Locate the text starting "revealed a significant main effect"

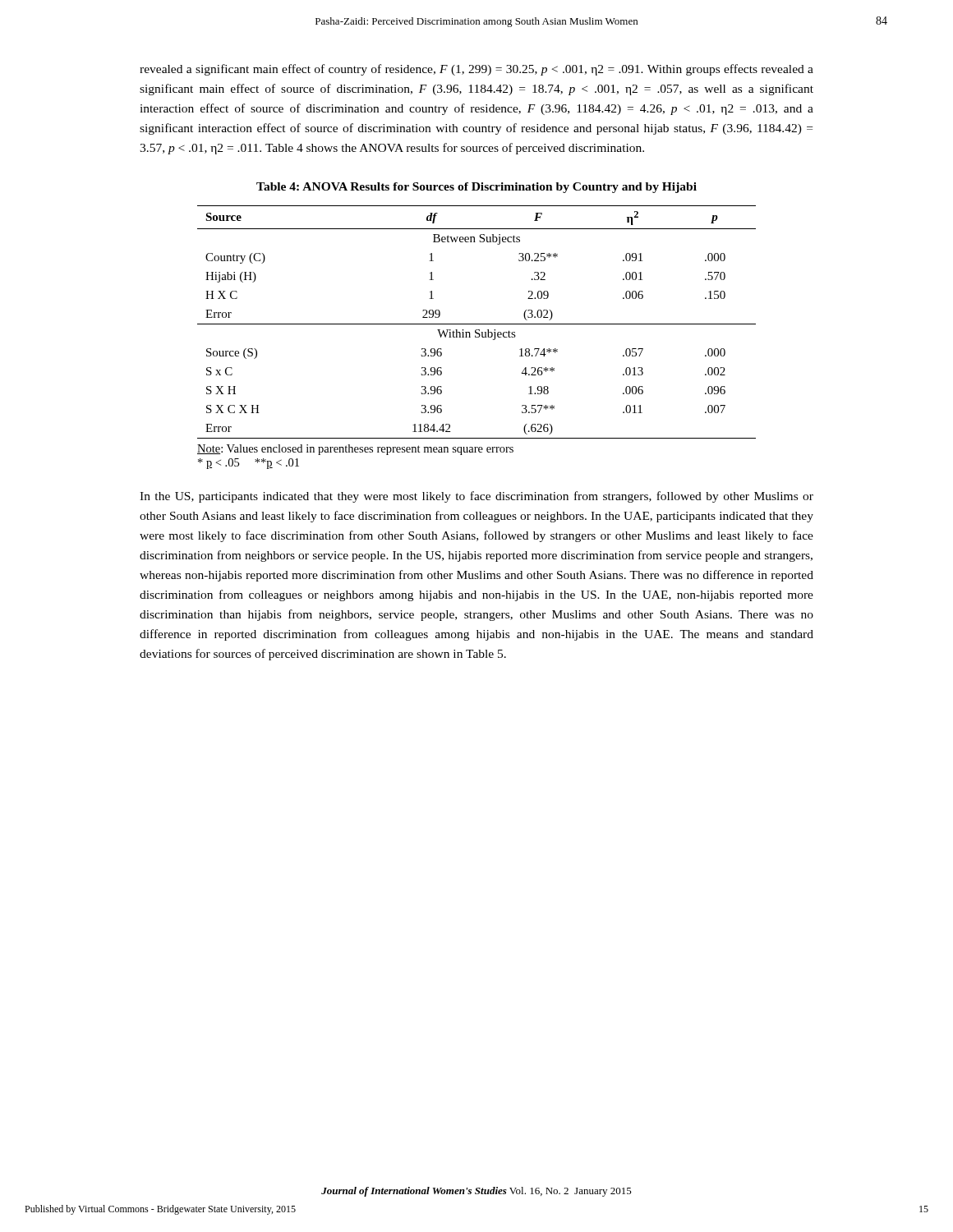click(x=476, y=108)
